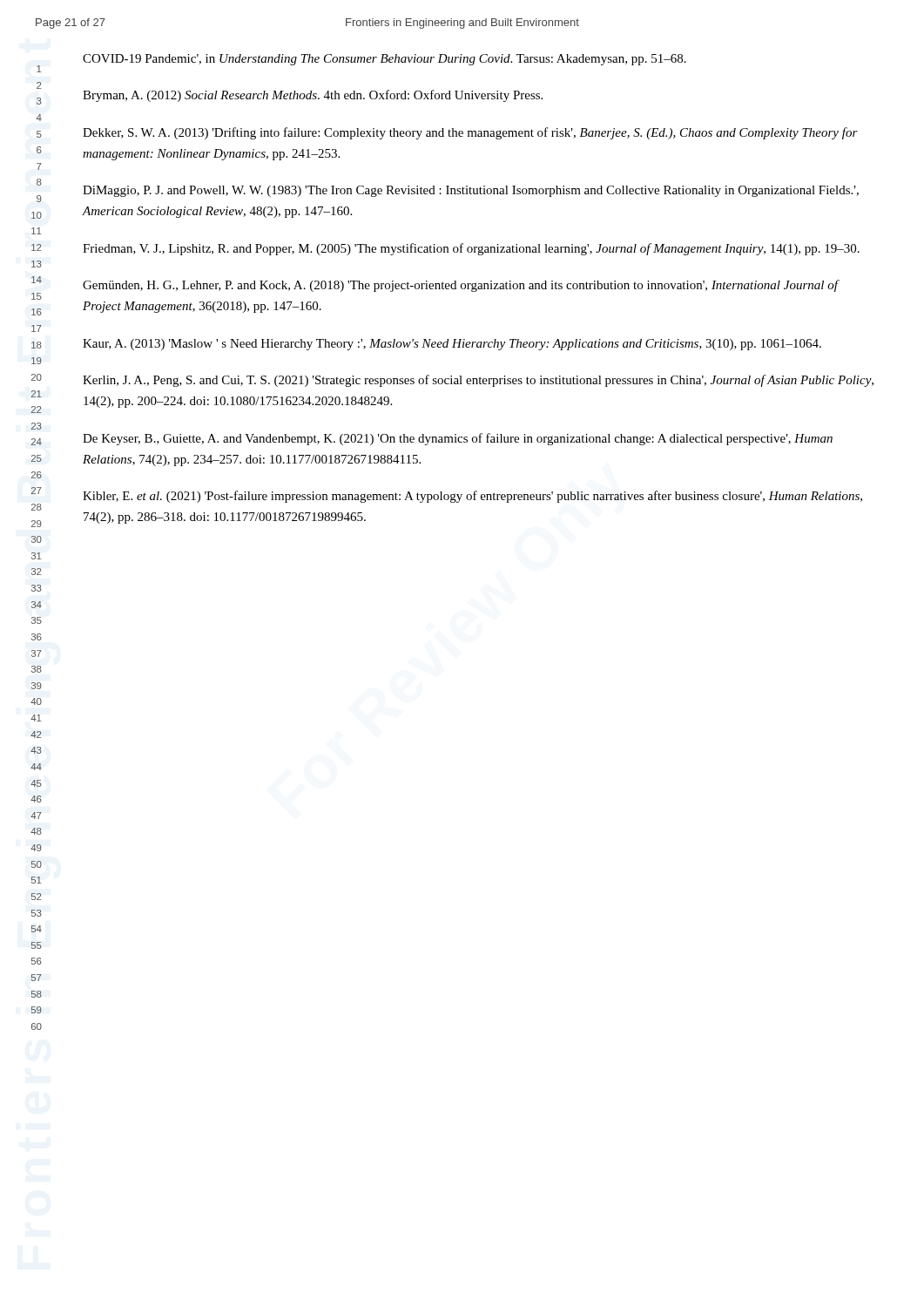Click on the element starting "Gemünden, H. G., Lehner, P. and Kock,"
The height and width of the screenshot is (1307, 924).
(479, 296)
